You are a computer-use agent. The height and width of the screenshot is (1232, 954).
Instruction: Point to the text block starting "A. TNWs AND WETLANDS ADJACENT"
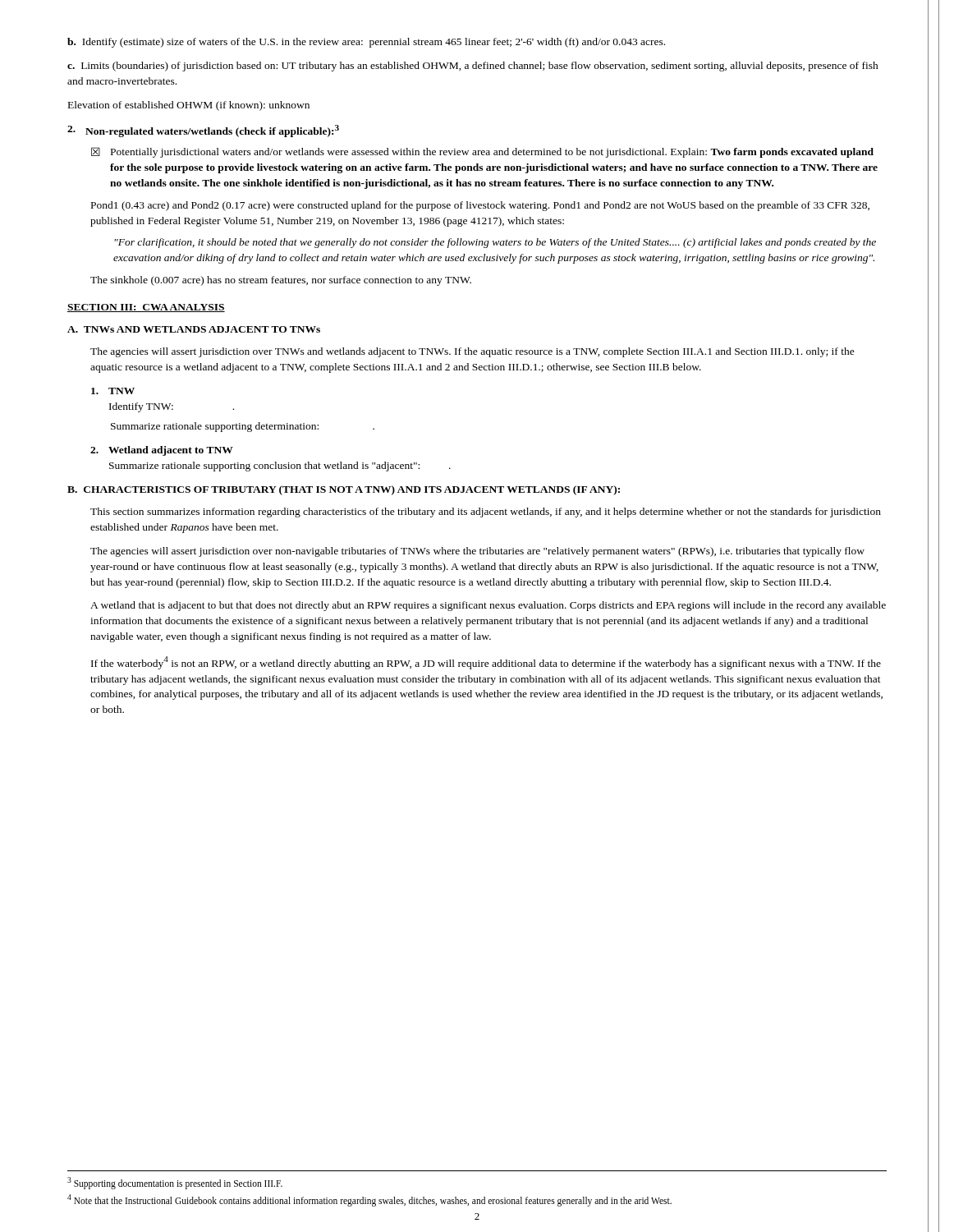[194, 329]
